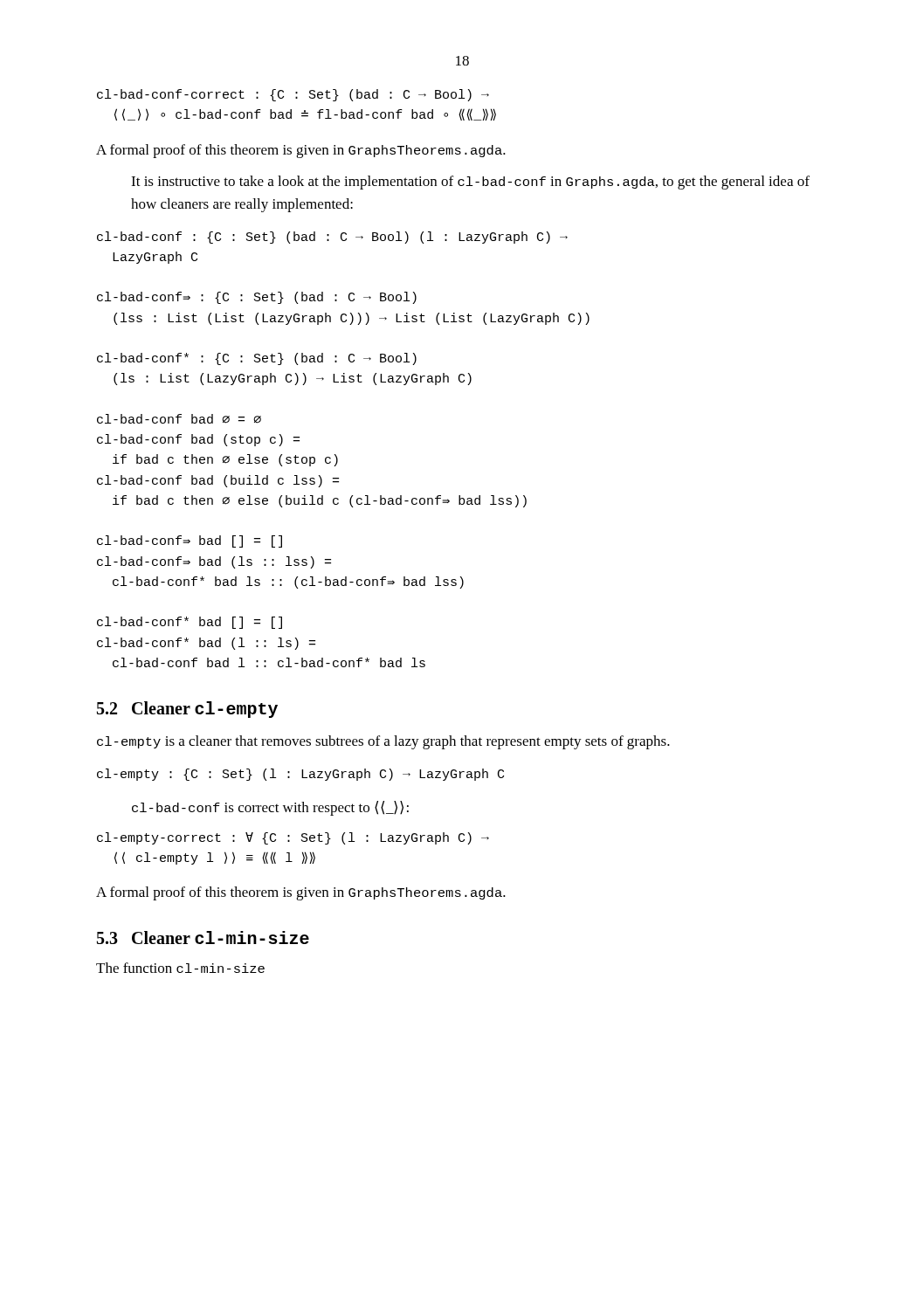Locate the element starting "5.3 Cleaner cl-min-size"
Viewport: 924px width, 1310px height.
(203, 939)
